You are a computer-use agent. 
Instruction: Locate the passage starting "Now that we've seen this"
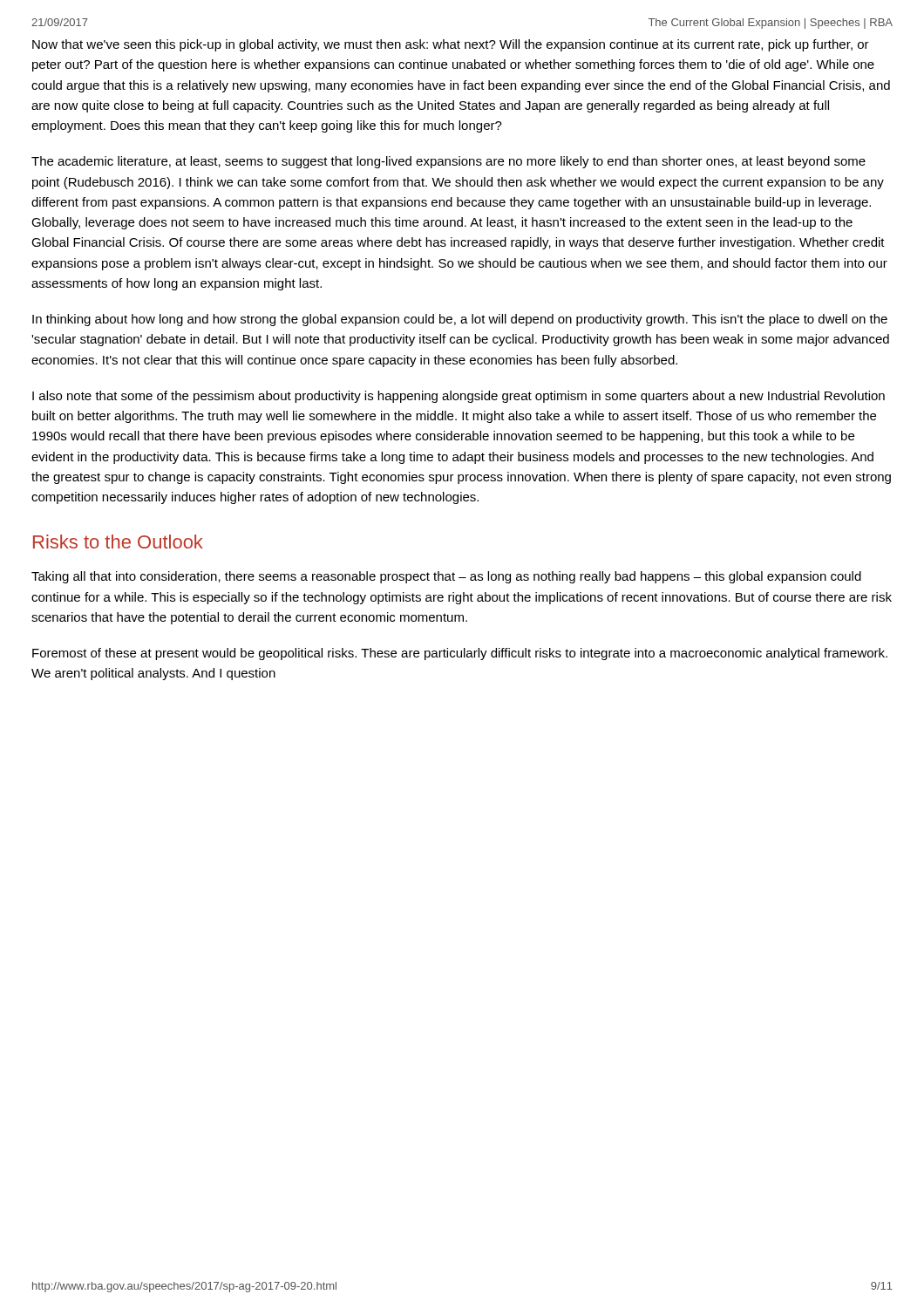pyautogui.click(x=462, y=85)
